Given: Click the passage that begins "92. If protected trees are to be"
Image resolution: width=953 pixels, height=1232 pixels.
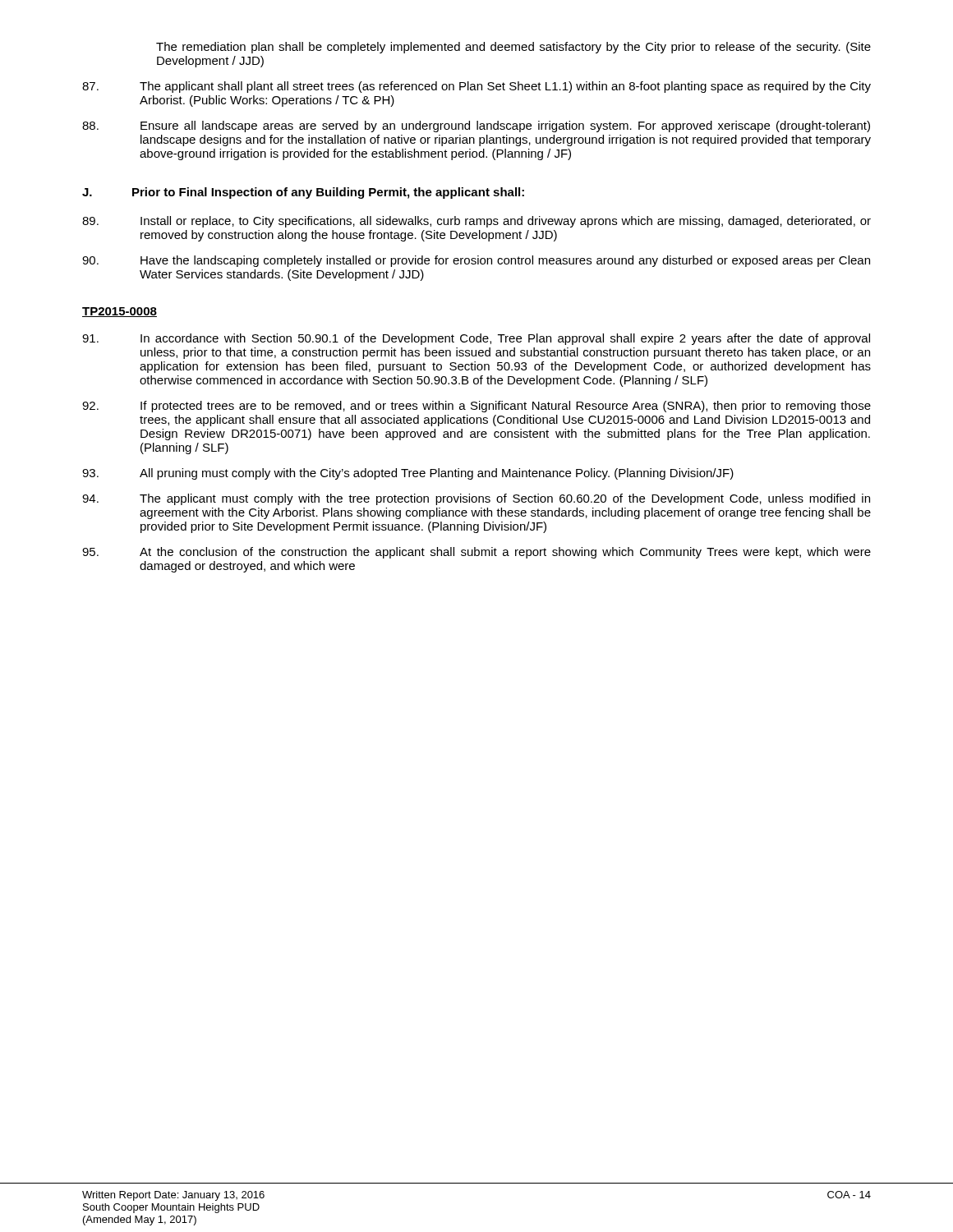Looking at the screenshot, I should click(x=476, y=426).
